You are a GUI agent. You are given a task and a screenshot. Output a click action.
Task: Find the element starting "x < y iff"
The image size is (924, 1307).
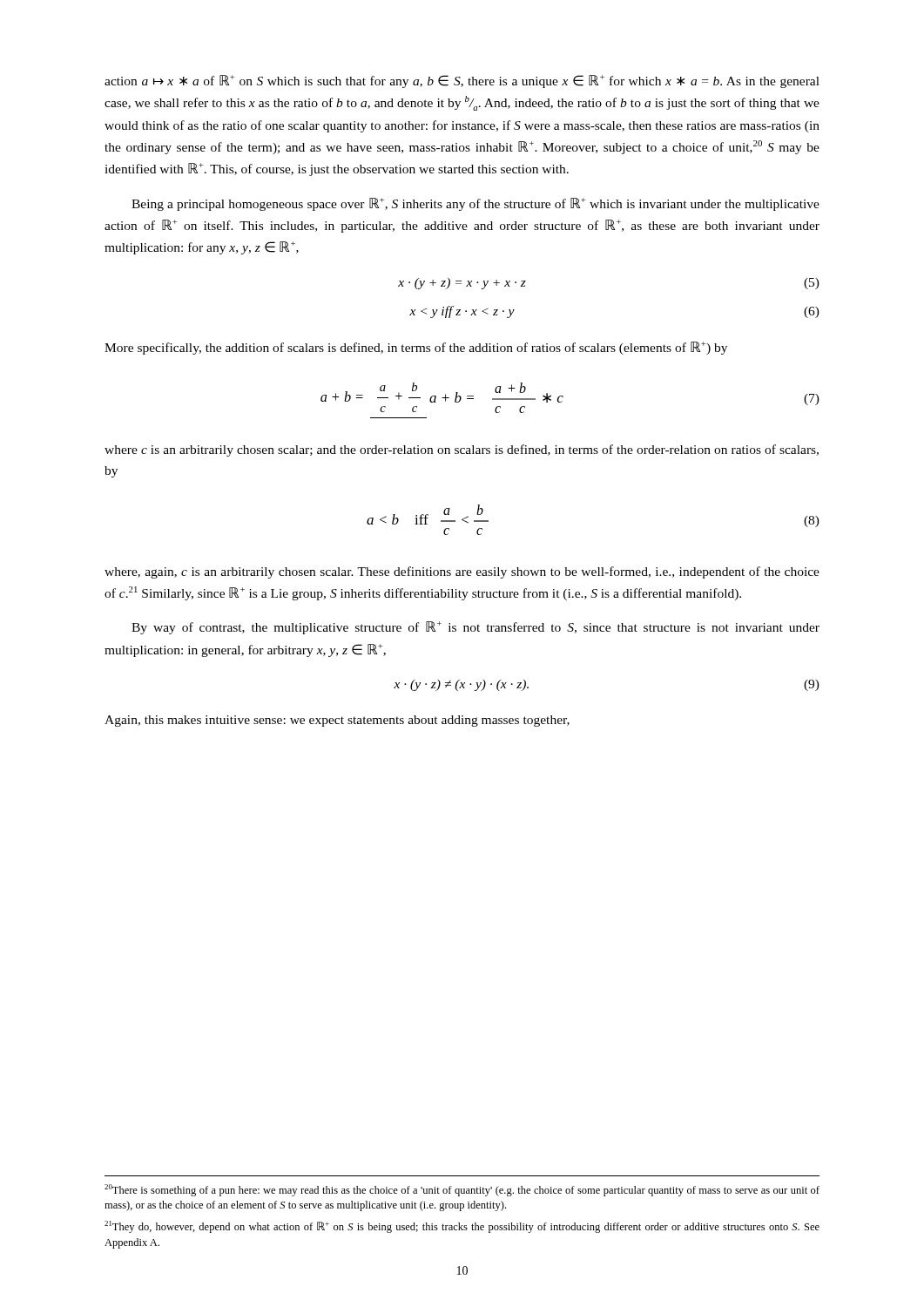coord(459,312)
